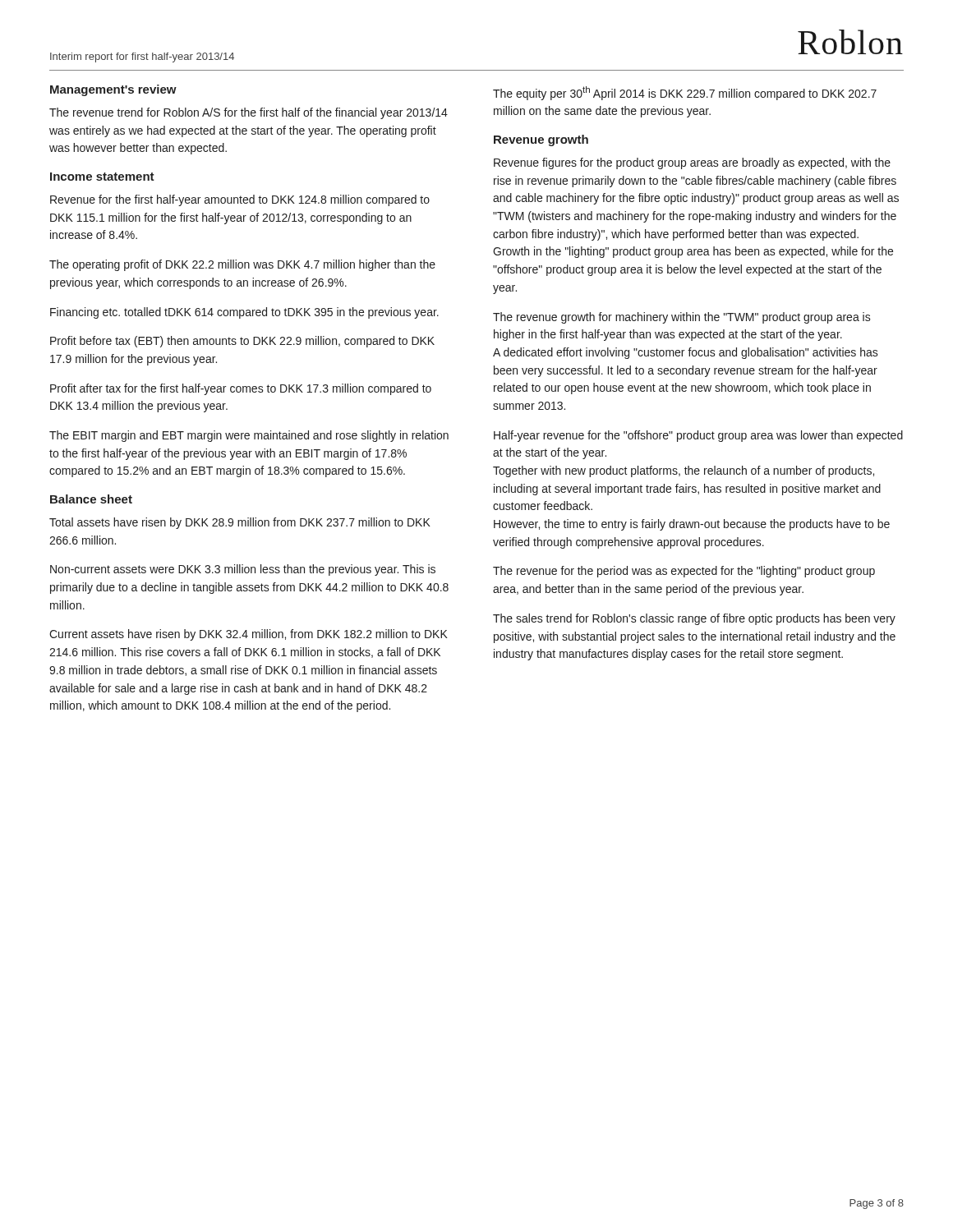The height and width of the screenshot is (1232, 953).
Task: Select the text block that says "Profit after tax"
Action: (240, 397)
